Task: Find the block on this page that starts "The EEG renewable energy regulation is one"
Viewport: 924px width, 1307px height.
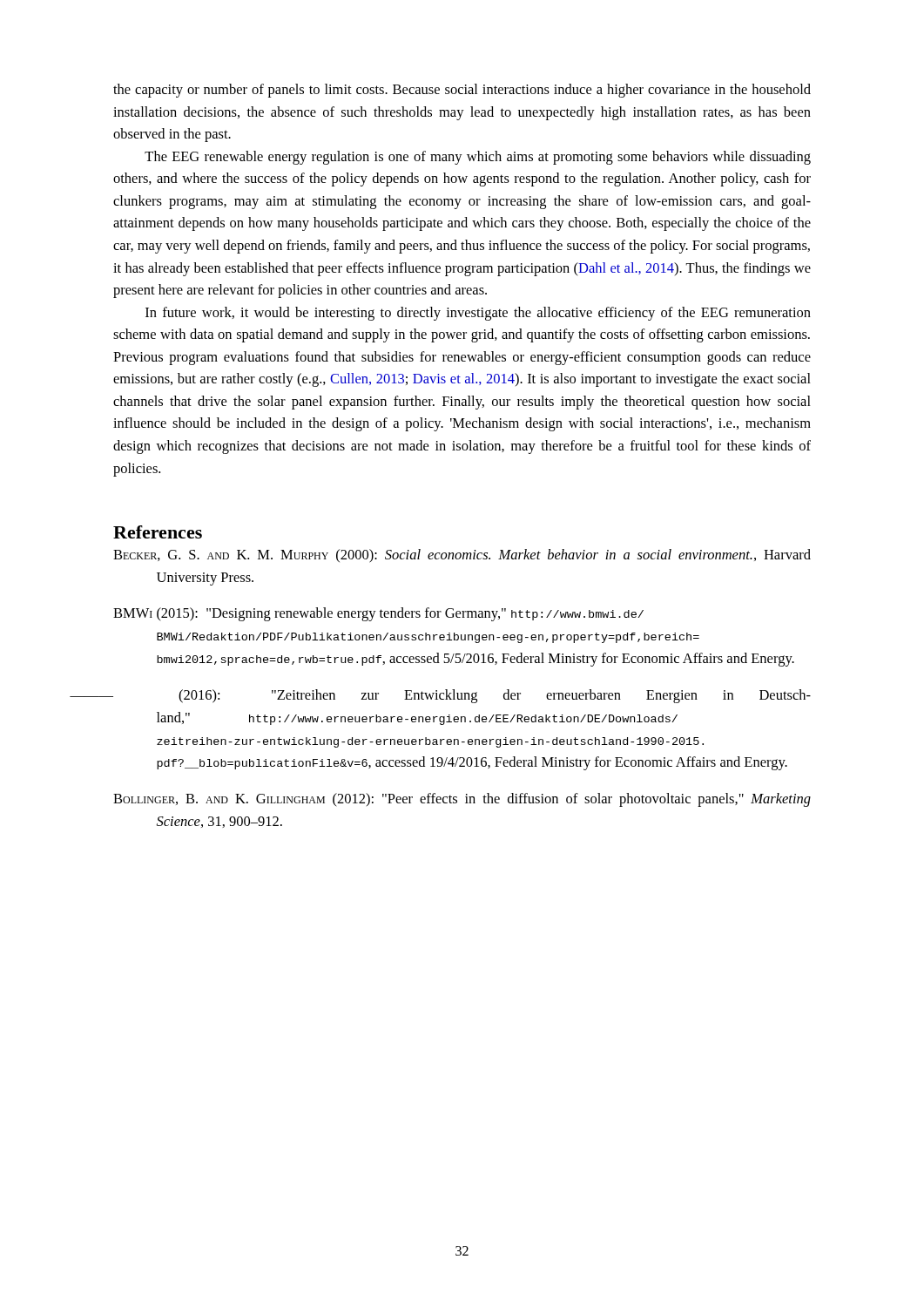Action: [x=462, y=223]
